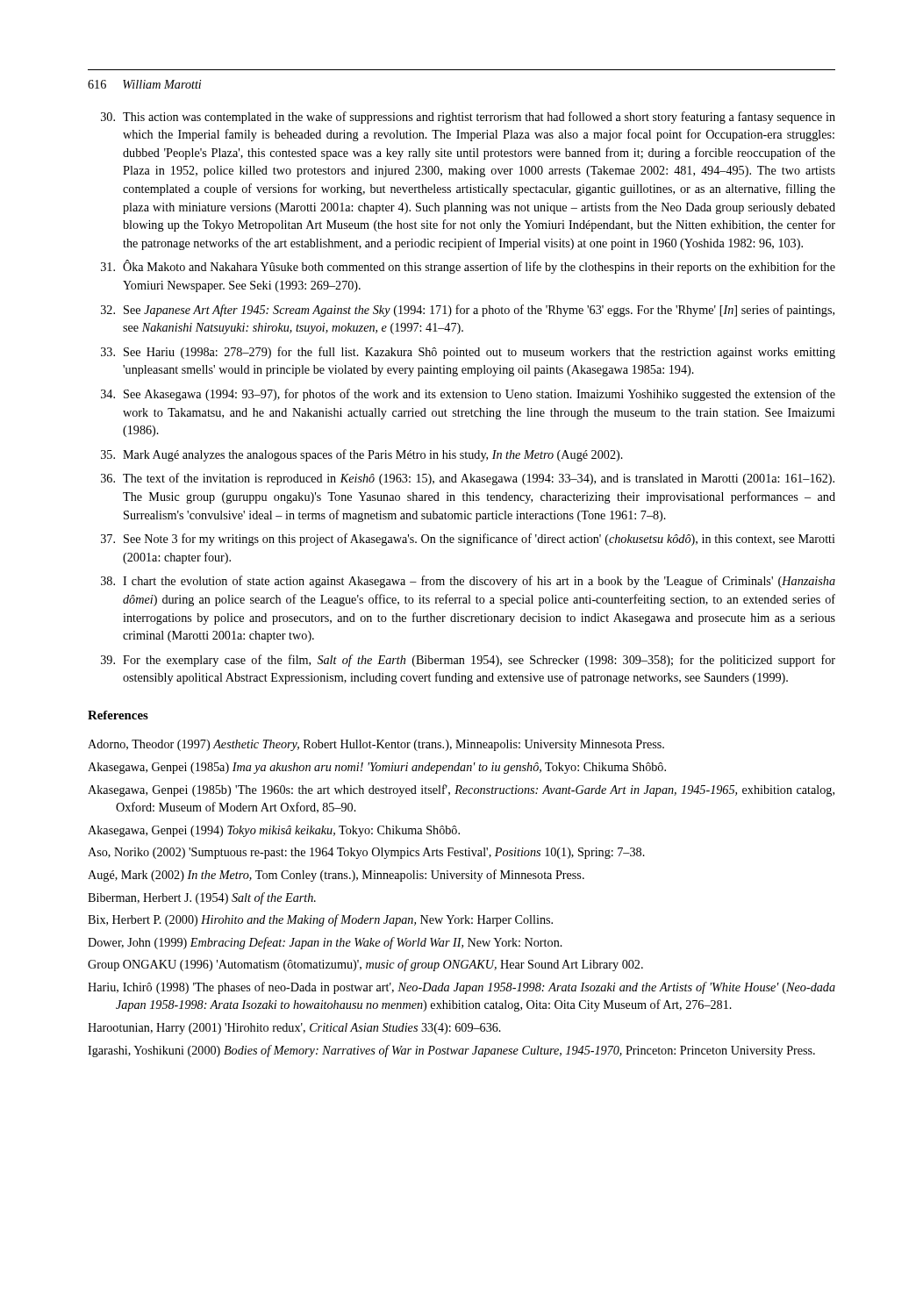Find the list item that reads "34. See Akasegawa"
This screenshot has height=1316, width=923.
click(462, 412)
